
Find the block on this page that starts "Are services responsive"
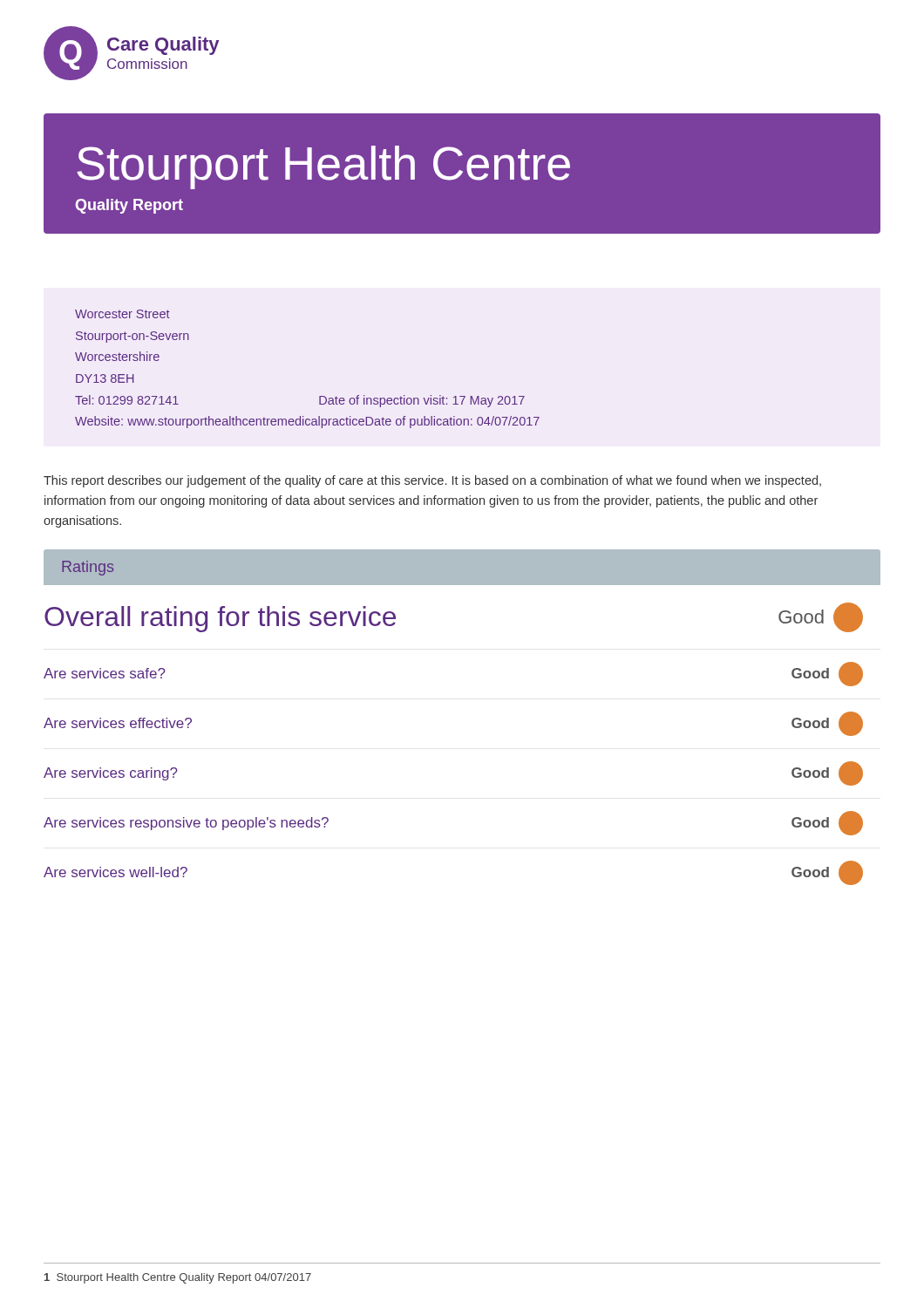[x=191, y=823]
